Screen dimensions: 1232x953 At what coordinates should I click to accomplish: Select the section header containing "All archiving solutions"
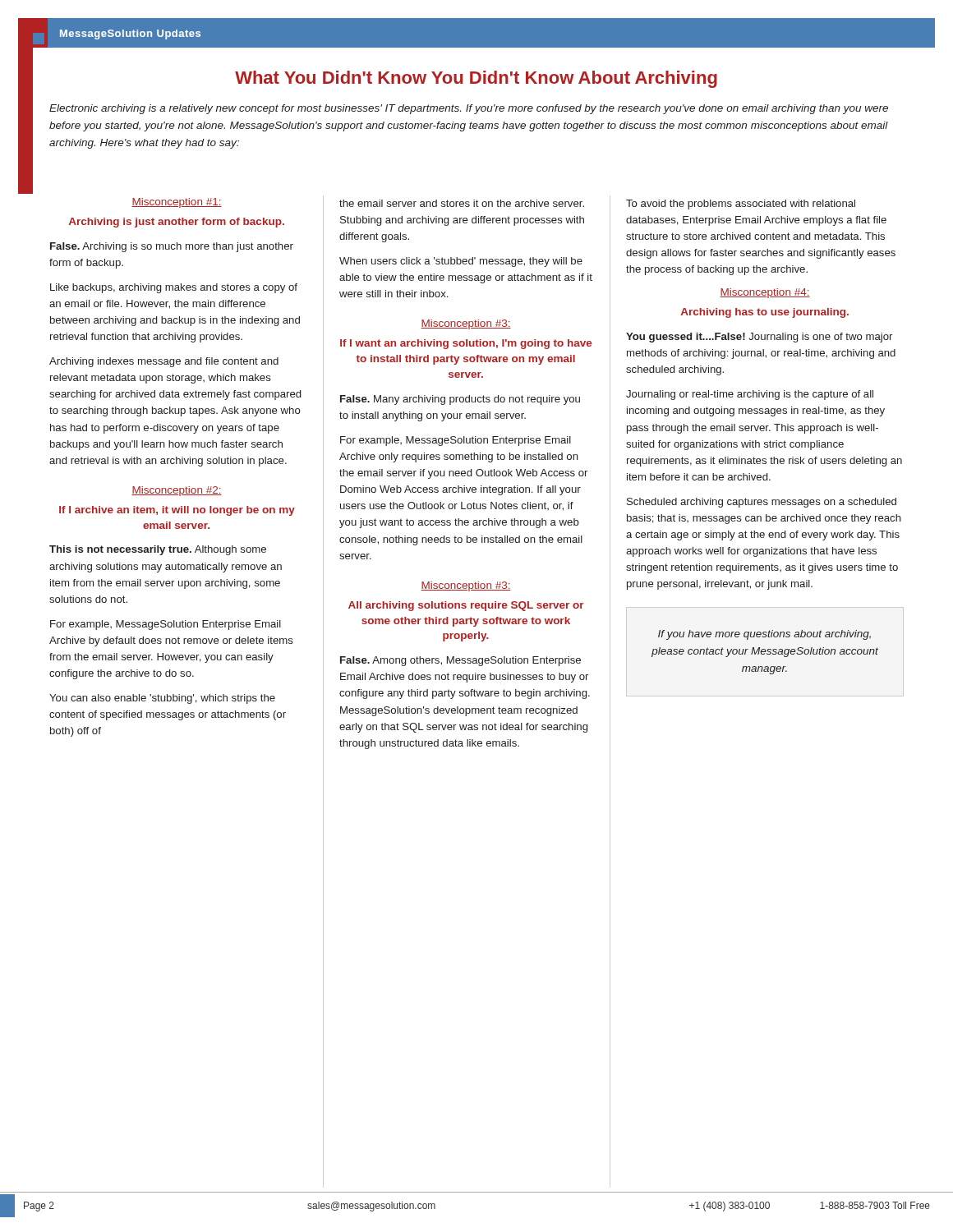click(466, 620)
